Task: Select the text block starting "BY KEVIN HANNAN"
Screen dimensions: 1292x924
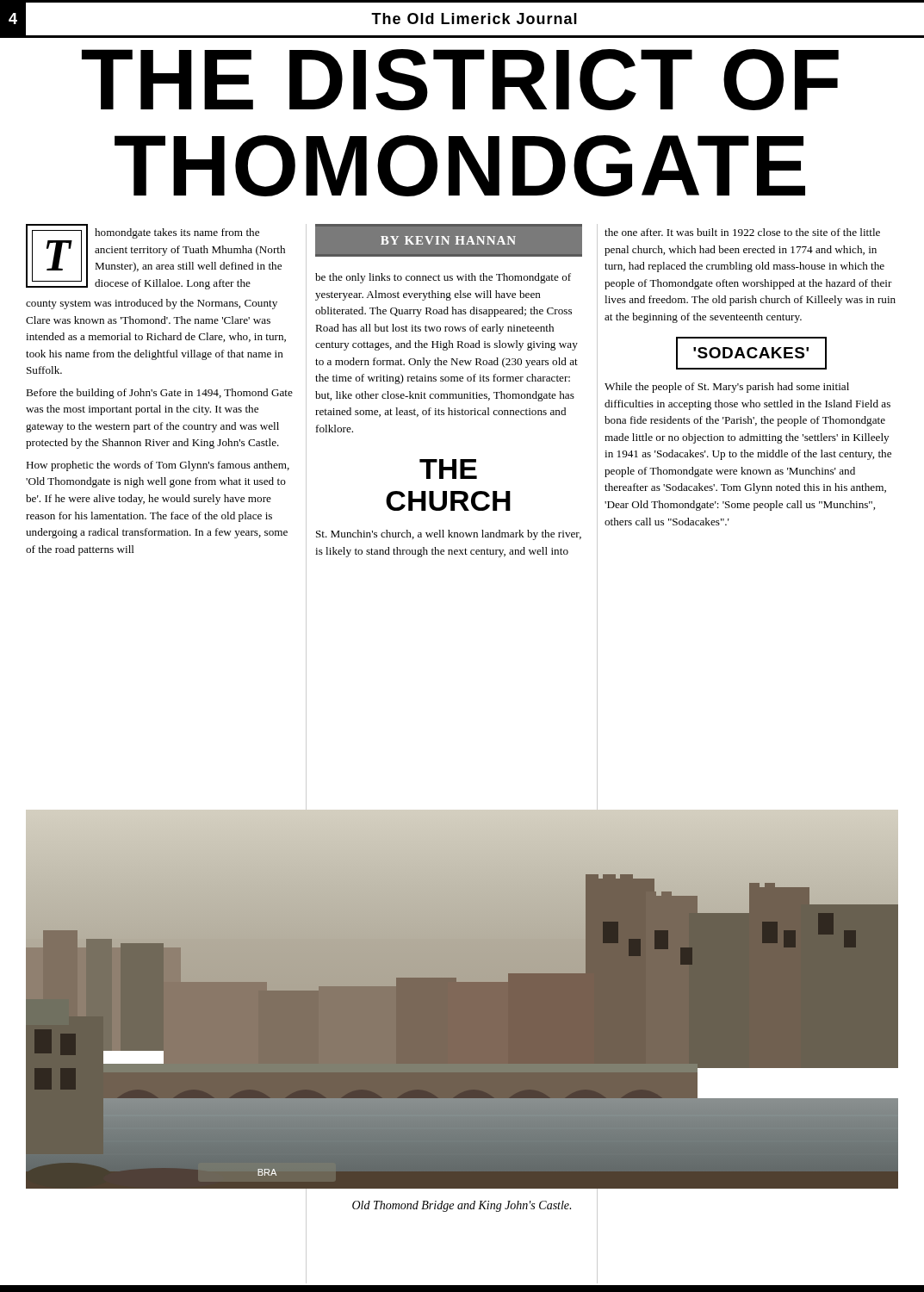Action: pyautogui.click(x=449, y=240)
